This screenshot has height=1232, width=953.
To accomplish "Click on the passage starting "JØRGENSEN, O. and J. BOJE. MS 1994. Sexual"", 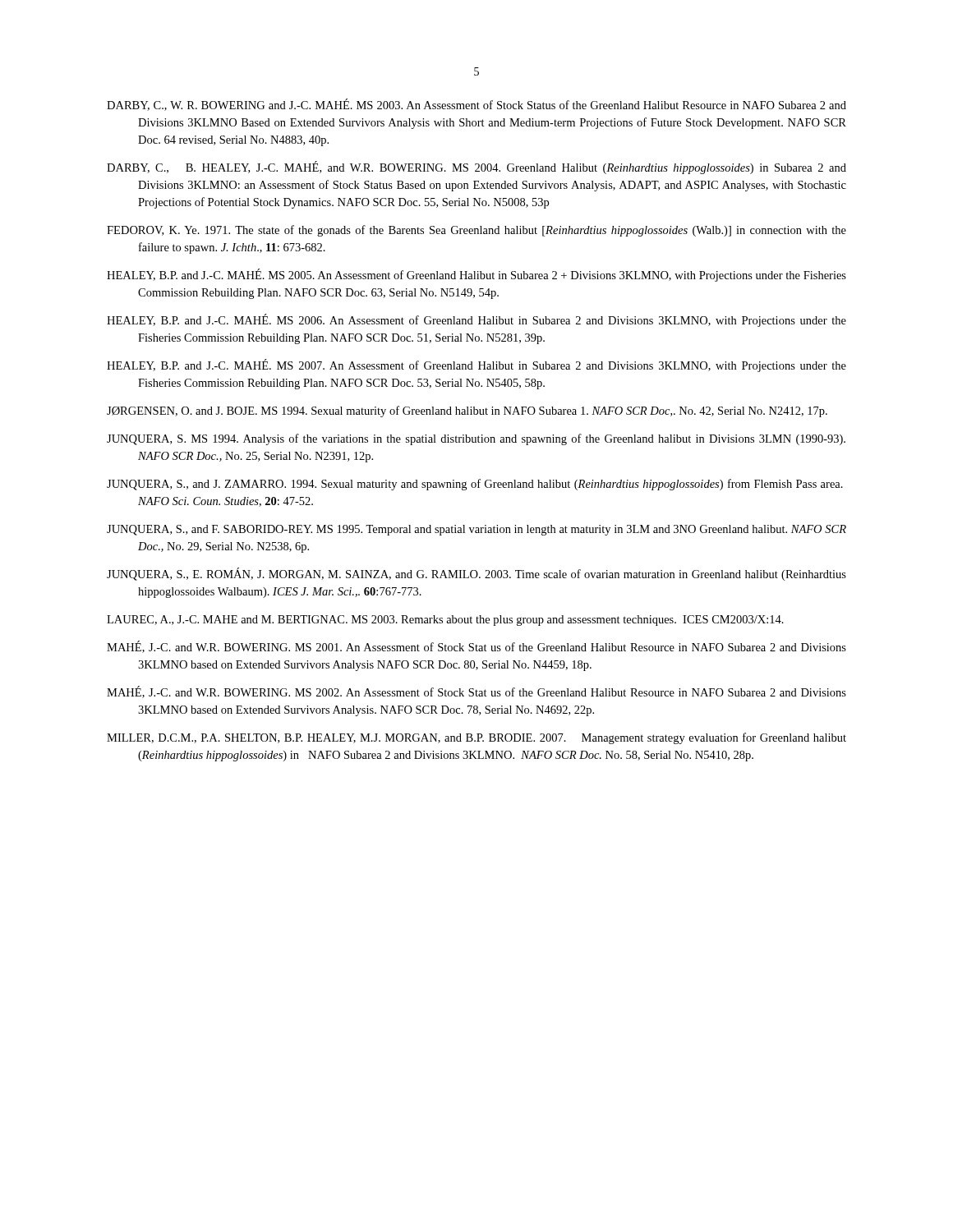I will tap(476, 411).
